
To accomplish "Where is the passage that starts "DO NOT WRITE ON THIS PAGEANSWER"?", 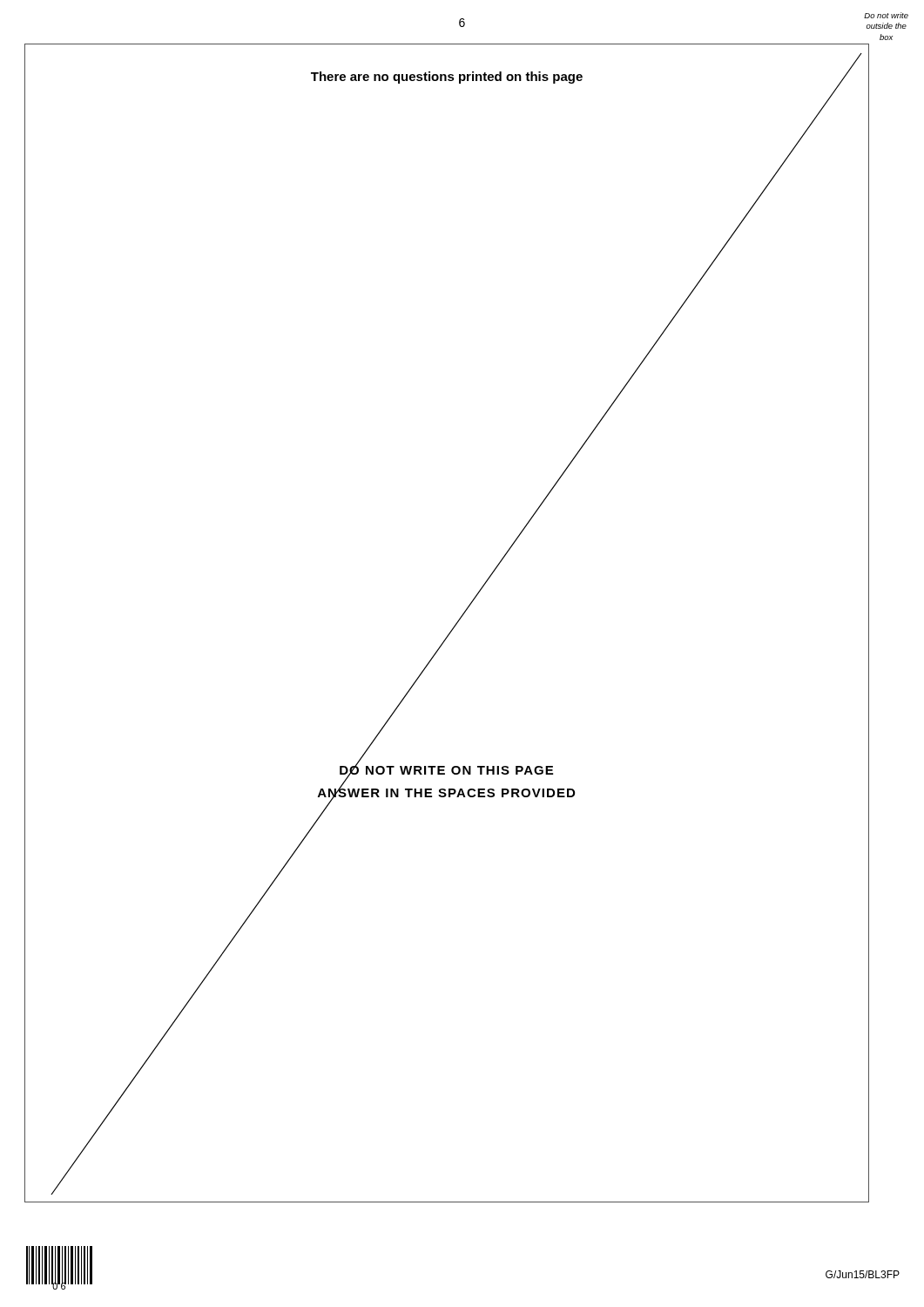I will pos(447,781).
